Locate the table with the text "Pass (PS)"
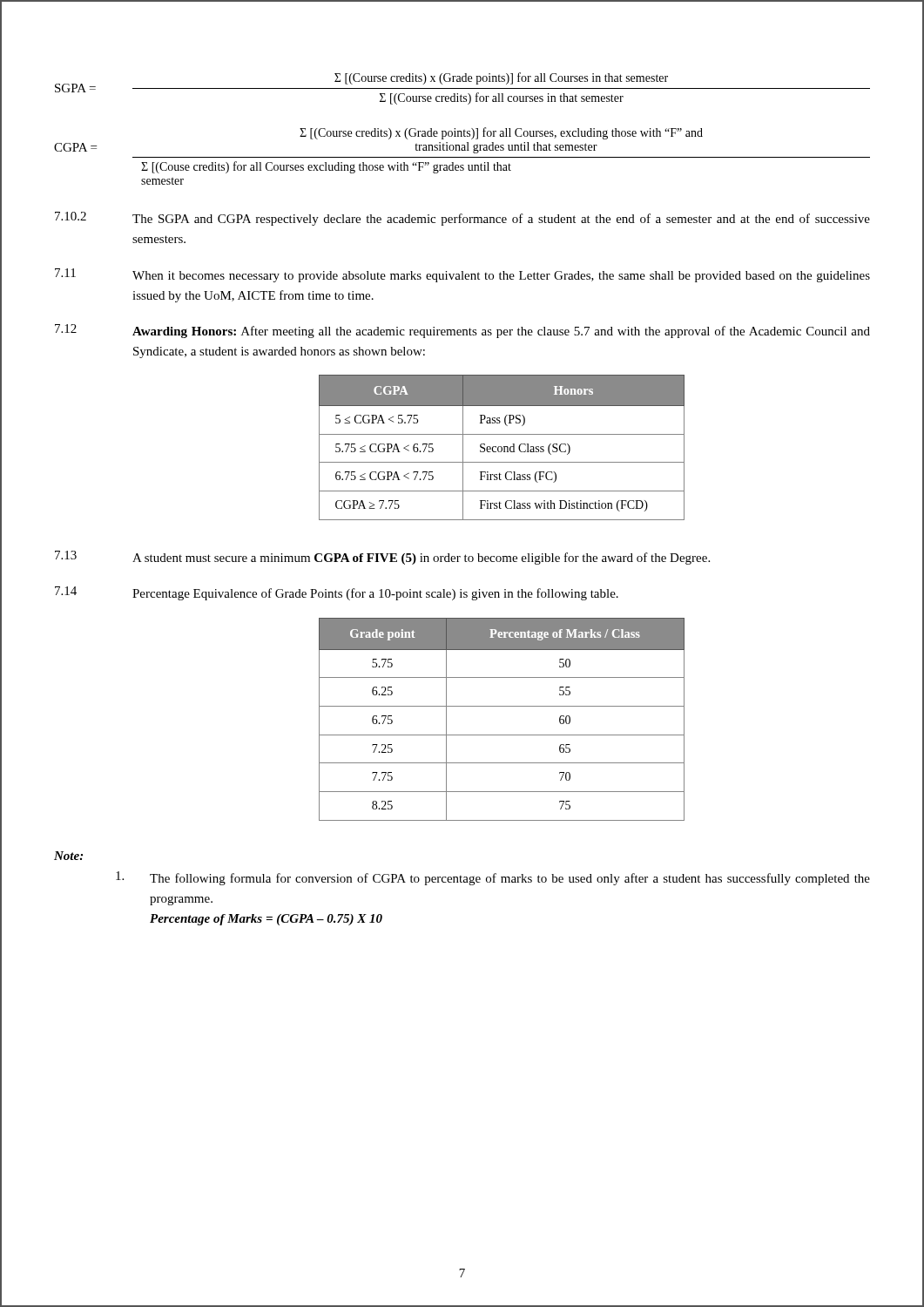The width and height of the screenshot is (924, 1307). click(501, 447)
